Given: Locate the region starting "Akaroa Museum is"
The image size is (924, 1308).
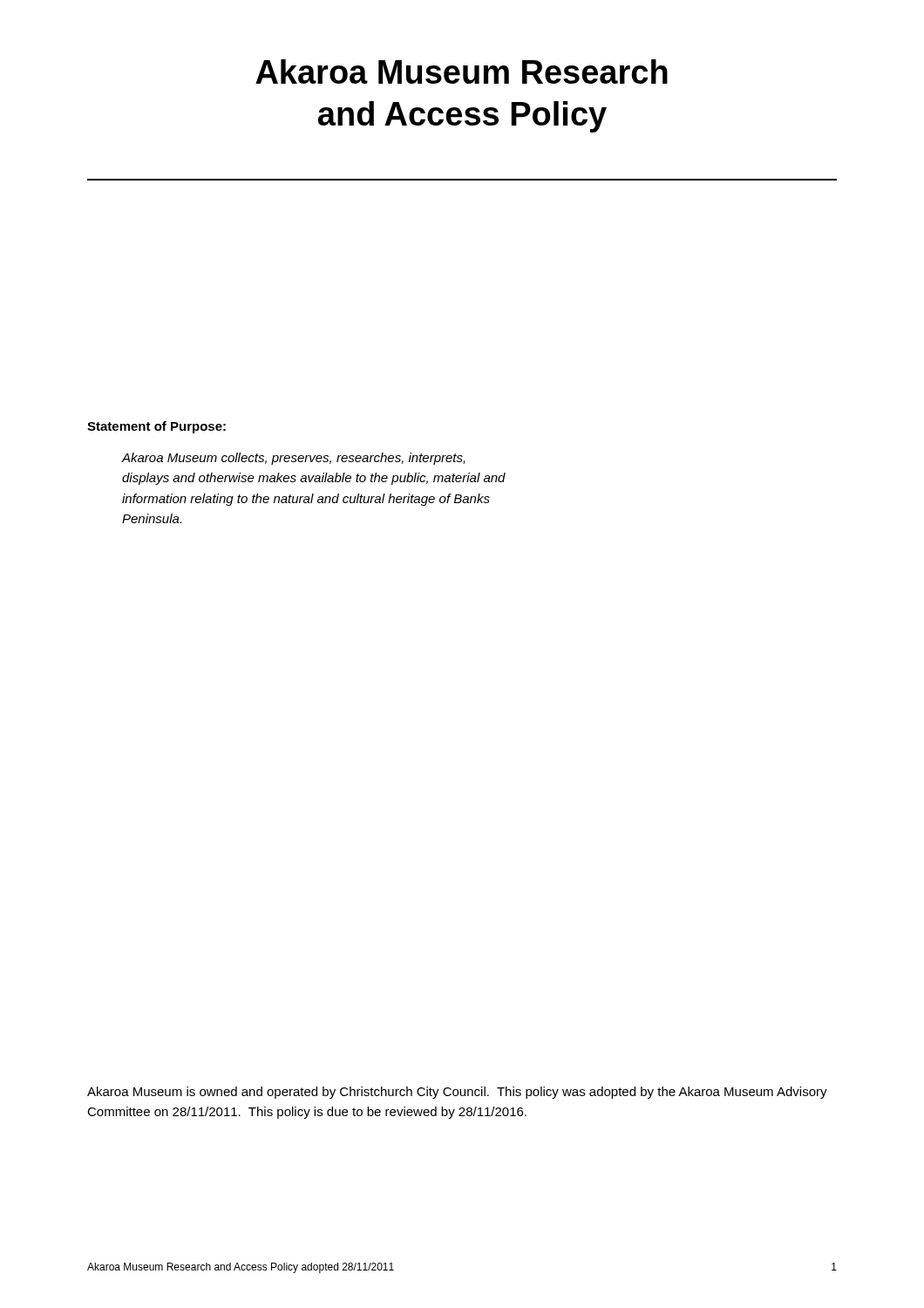Looking at the screenshot, I should pyautogui.click(x=457, y=1101).
